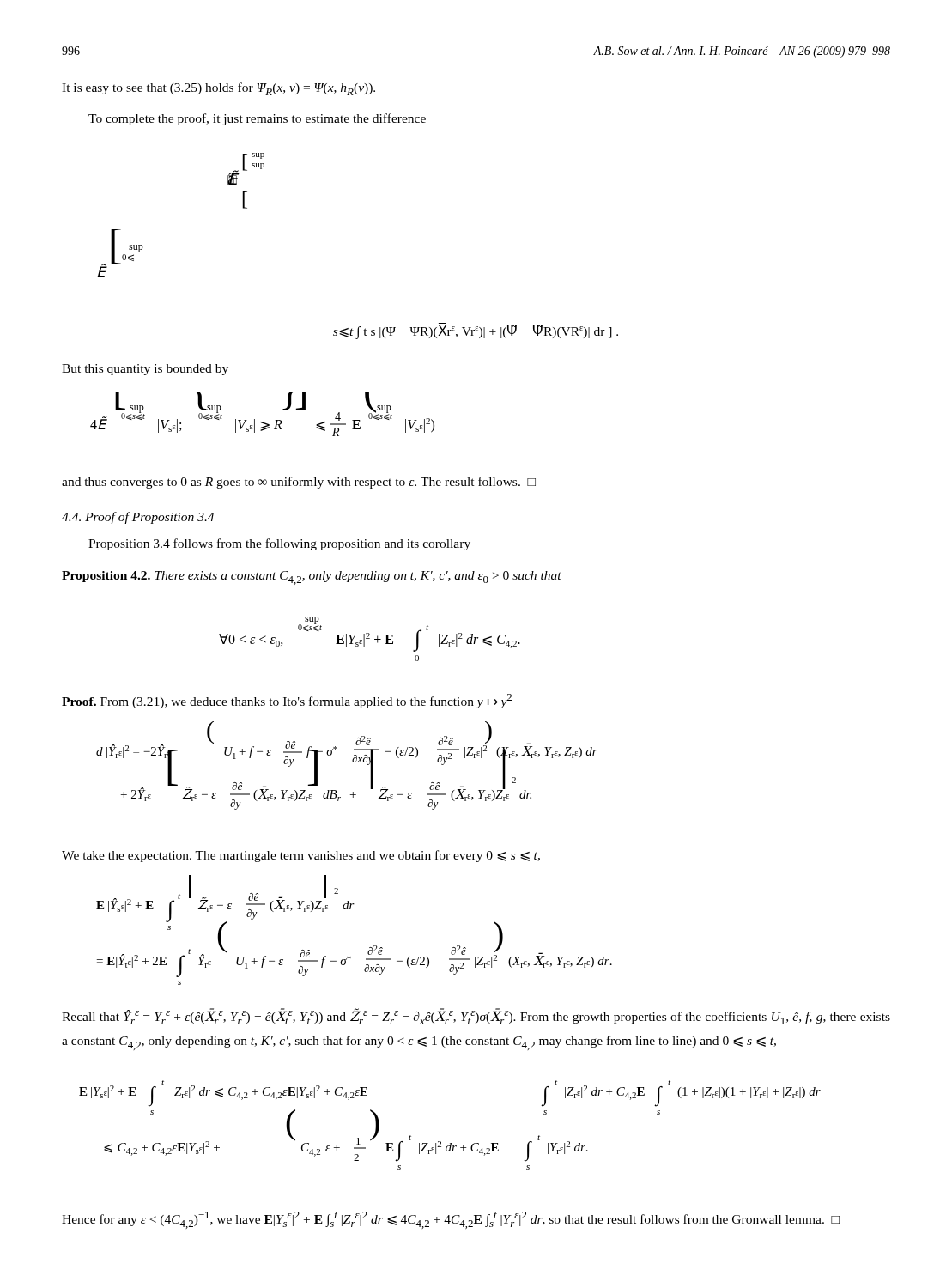
Task: Select the formula with the text "∀0 < ε < ε0,"
Action: coord(476,637)
